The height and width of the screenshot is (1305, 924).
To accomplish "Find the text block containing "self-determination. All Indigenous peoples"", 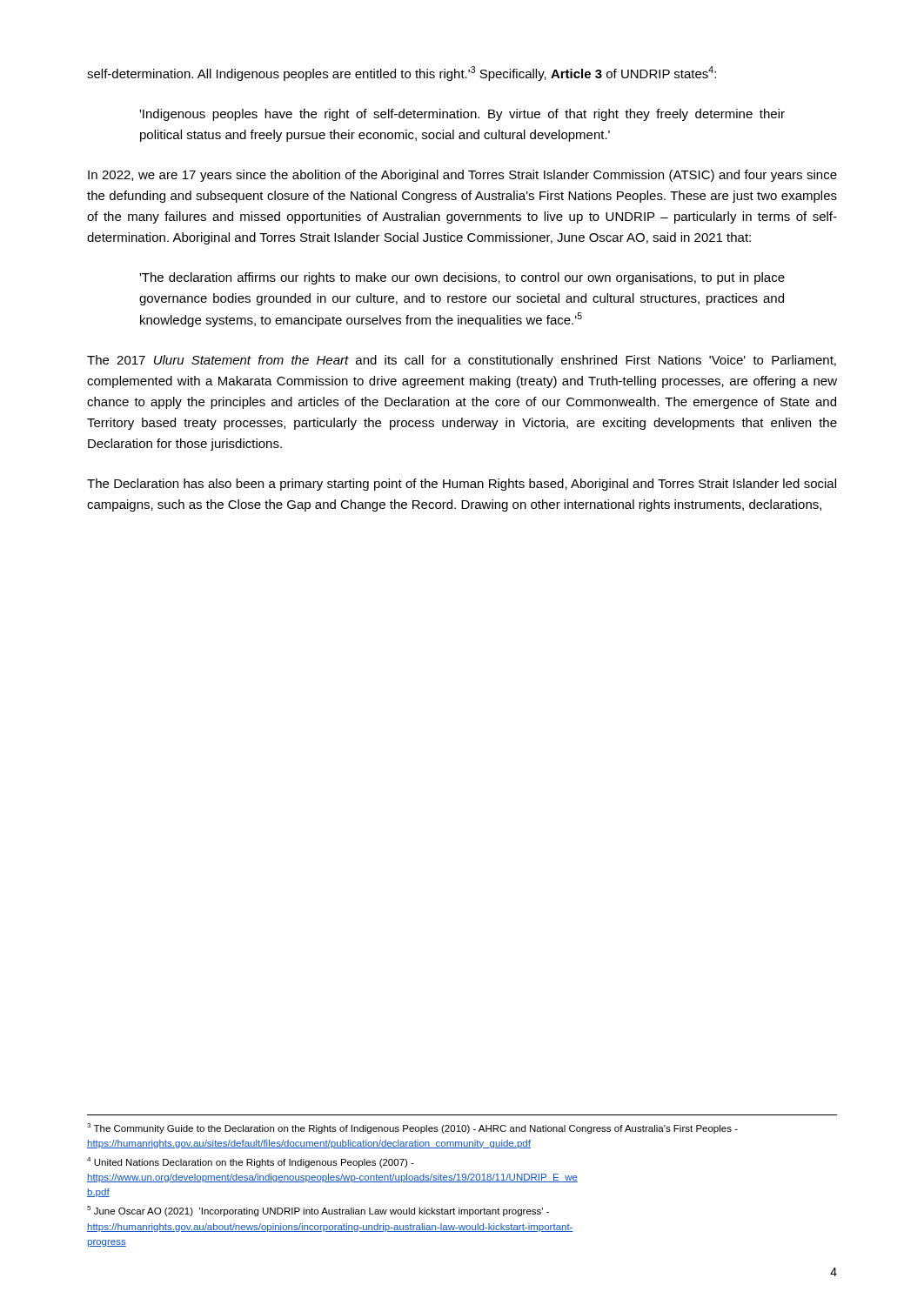I will 402,73.
